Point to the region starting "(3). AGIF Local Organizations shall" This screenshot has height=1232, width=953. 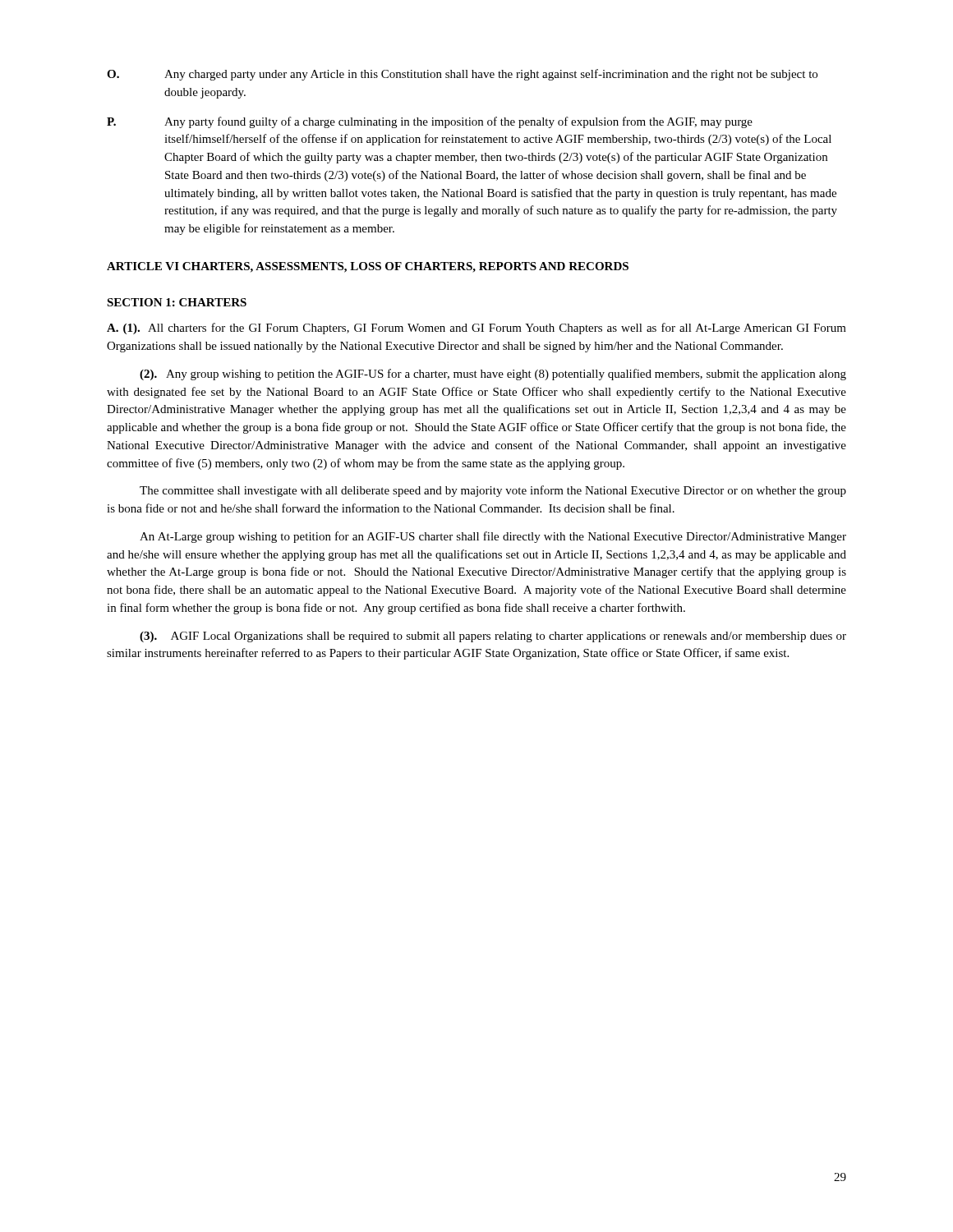(476, 644)
